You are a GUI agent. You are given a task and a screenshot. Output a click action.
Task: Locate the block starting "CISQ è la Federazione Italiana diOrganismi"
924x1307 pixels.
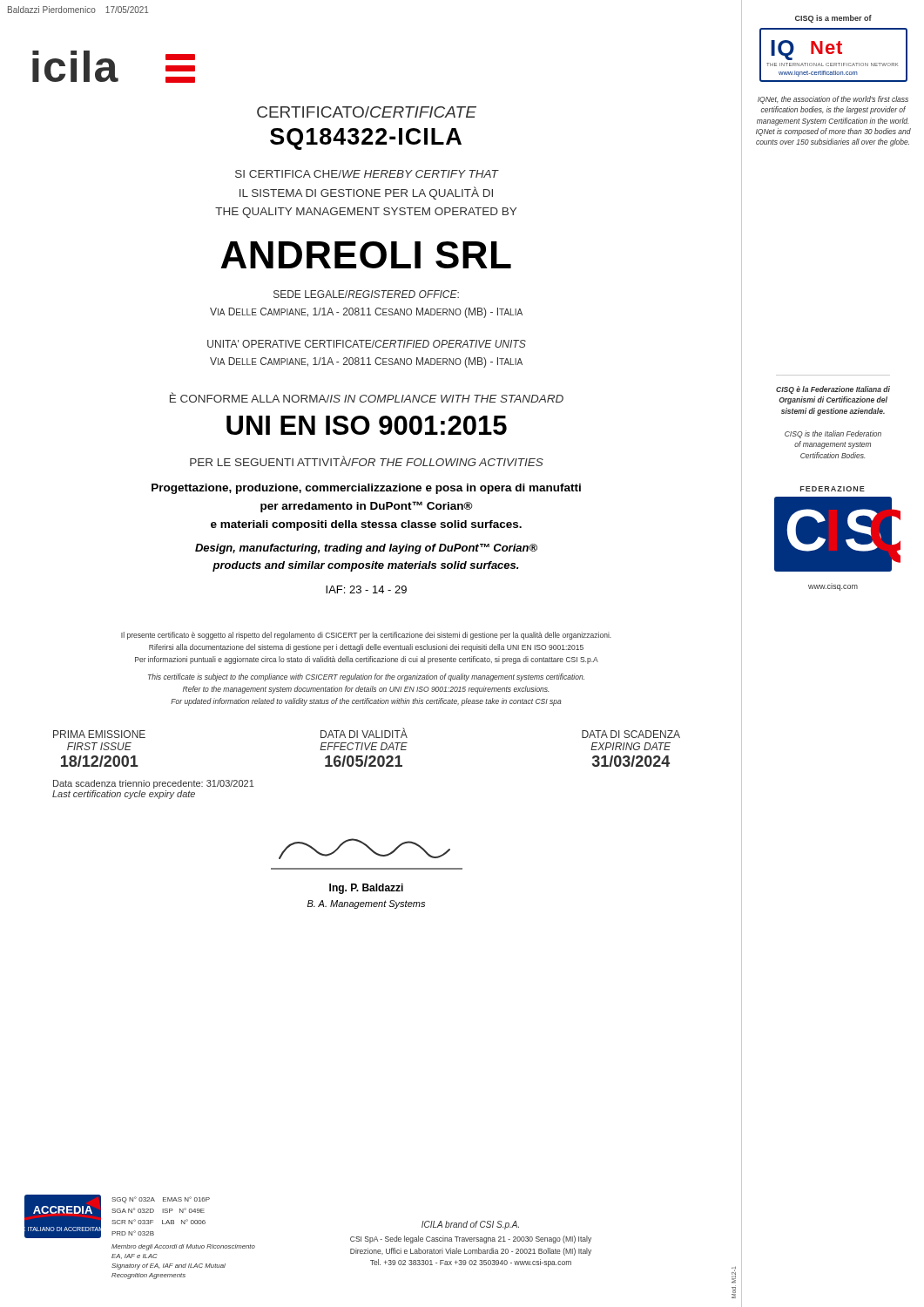point(833,422)
